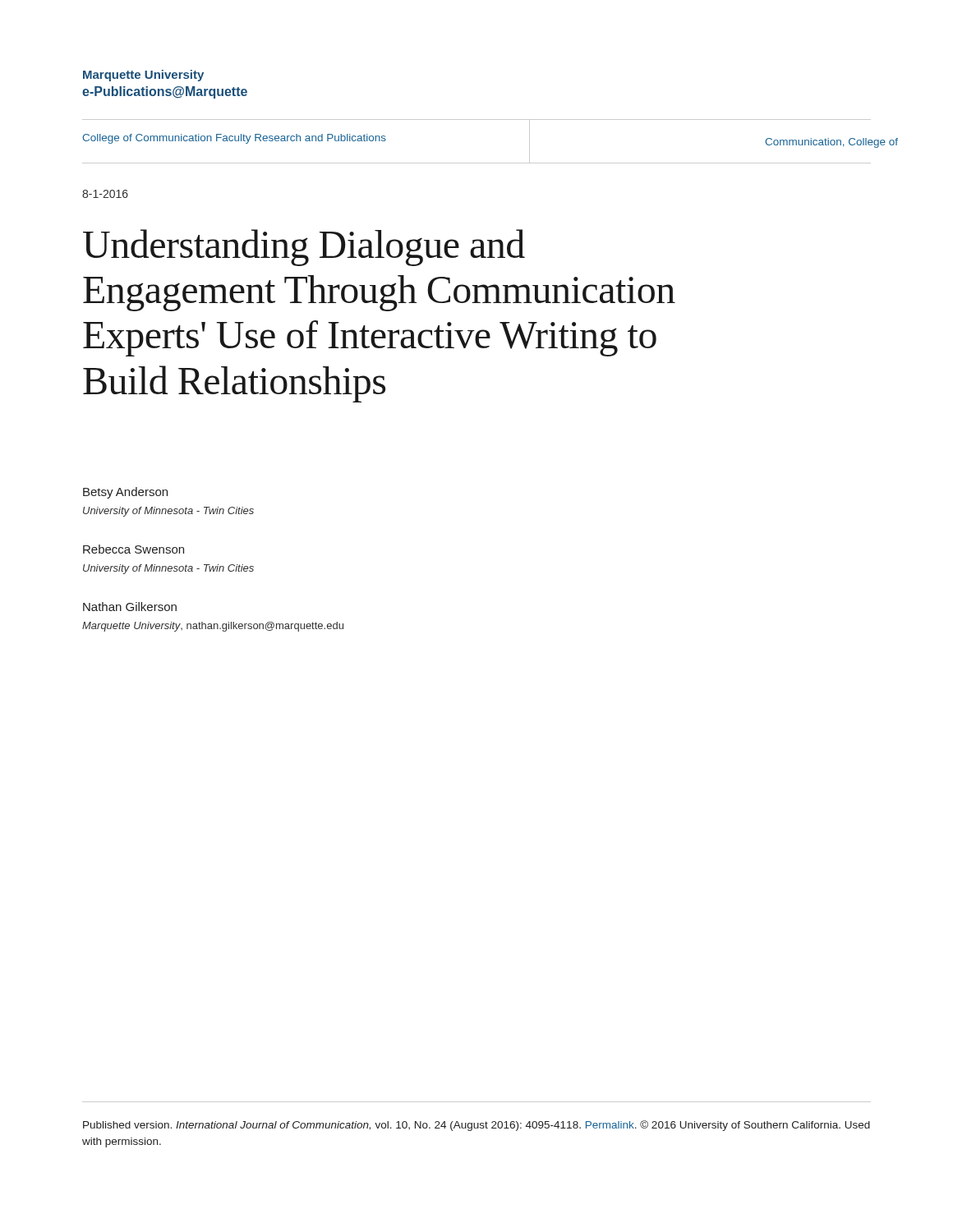Image resolution: width=953 pixels, height=1232 pixels.
Task: Click on the text block starting "Rebecca Swenson"
Action: 134,549
